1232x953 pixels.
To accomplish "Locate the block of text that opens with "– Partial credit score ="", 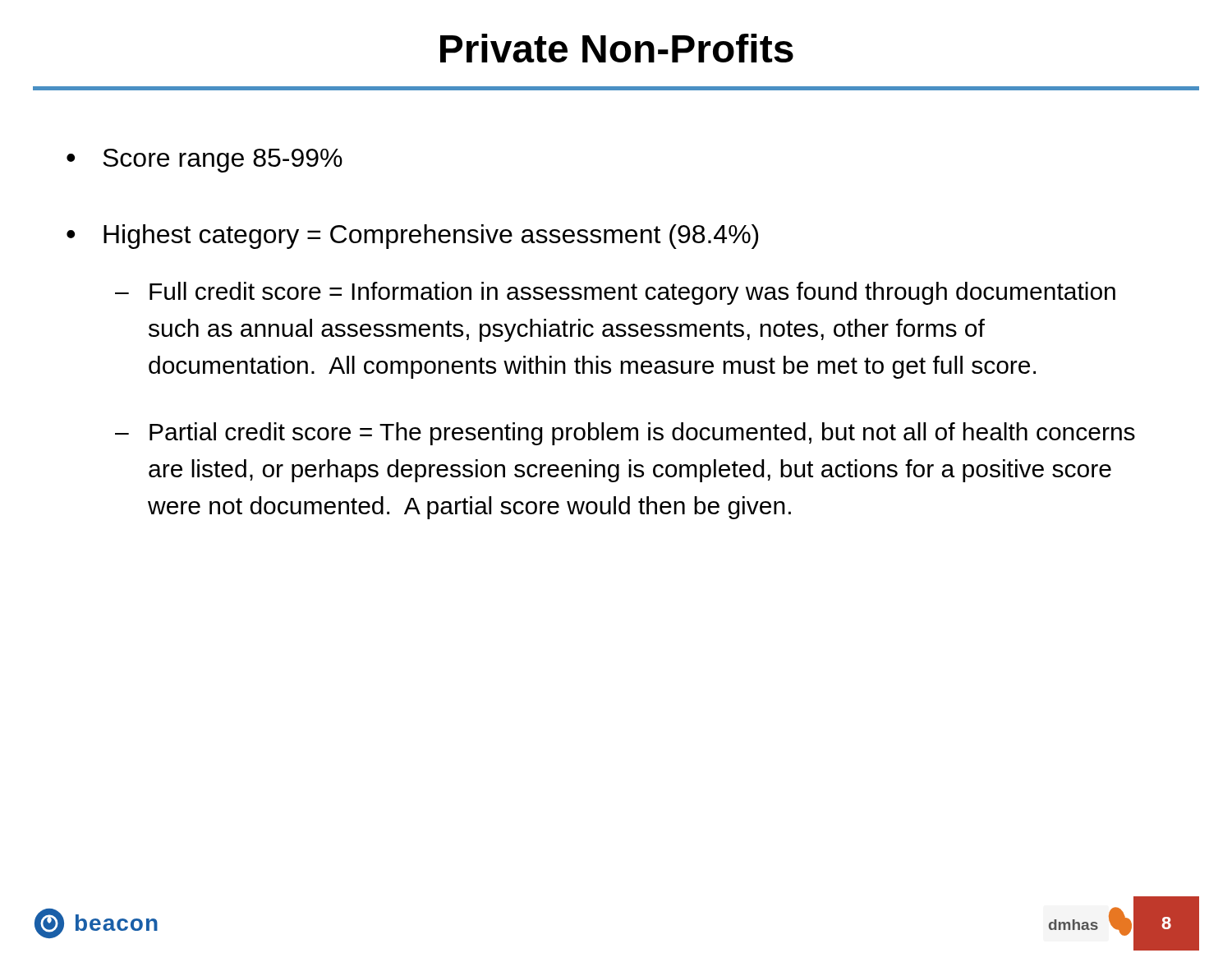I will point(641,468).
